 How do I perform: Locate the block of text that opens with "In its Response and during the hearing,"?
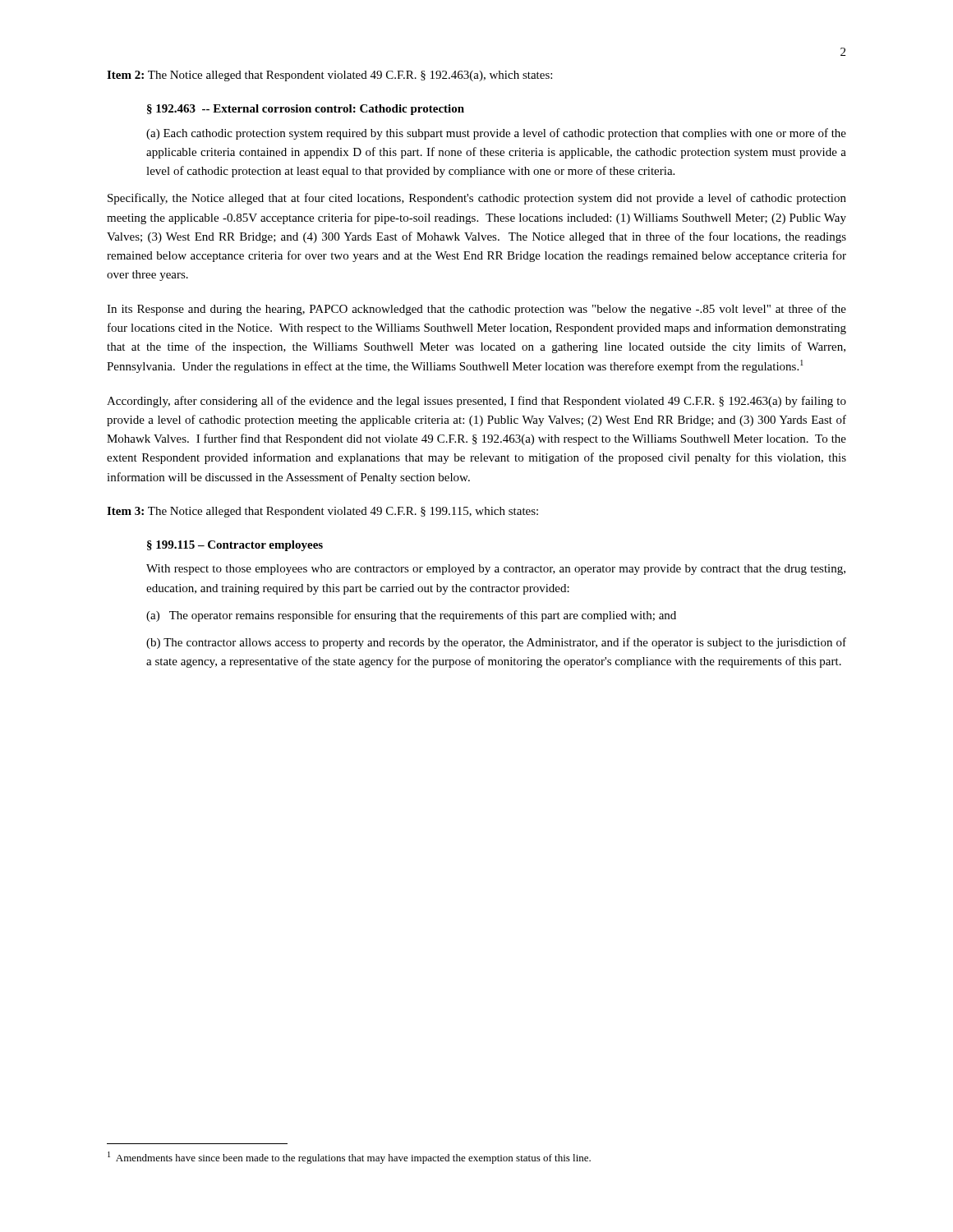coord(476,337)
